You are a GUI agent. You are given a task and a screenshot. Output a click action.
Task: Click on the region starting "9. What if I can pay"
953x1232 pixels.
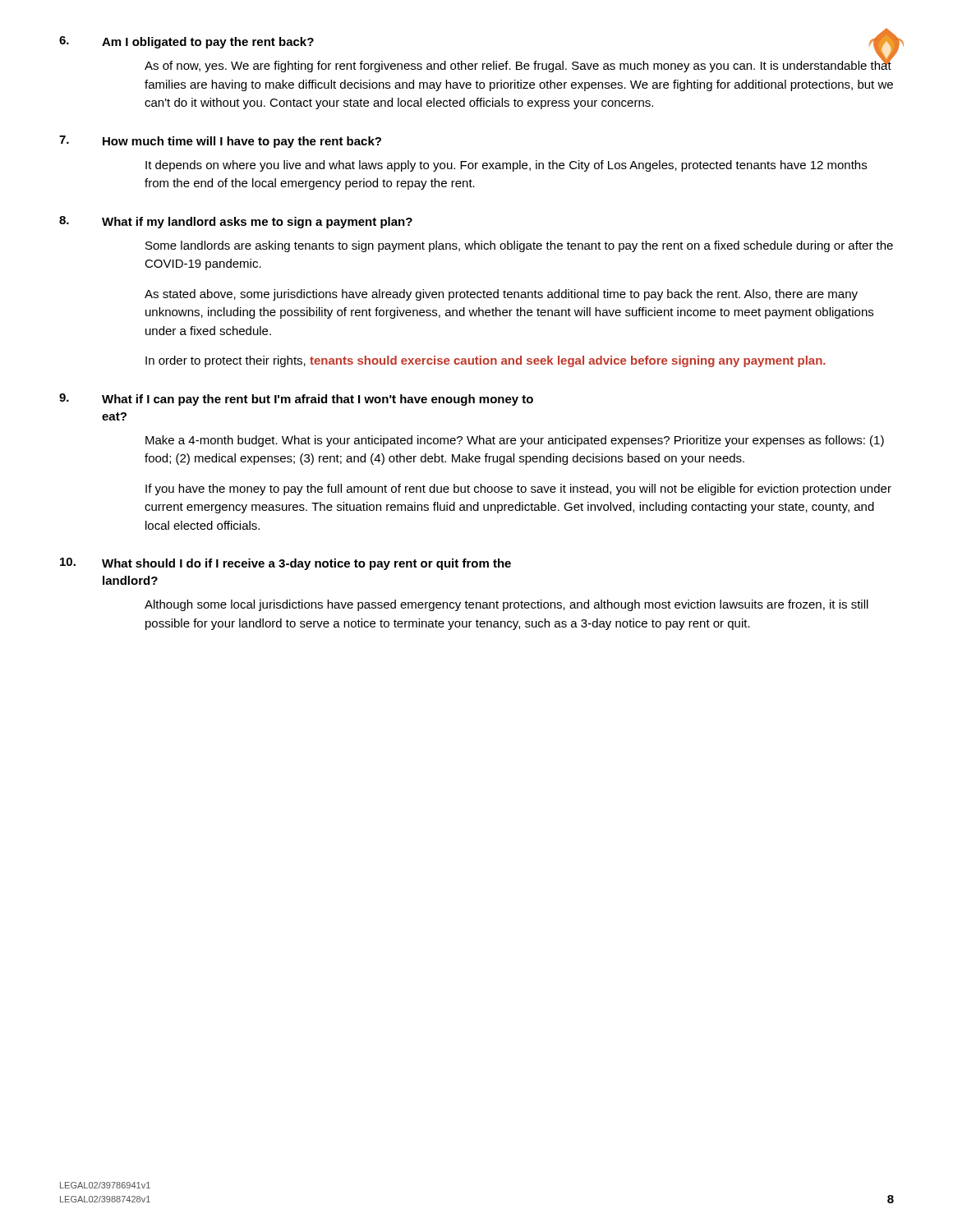tap(296, 407)
